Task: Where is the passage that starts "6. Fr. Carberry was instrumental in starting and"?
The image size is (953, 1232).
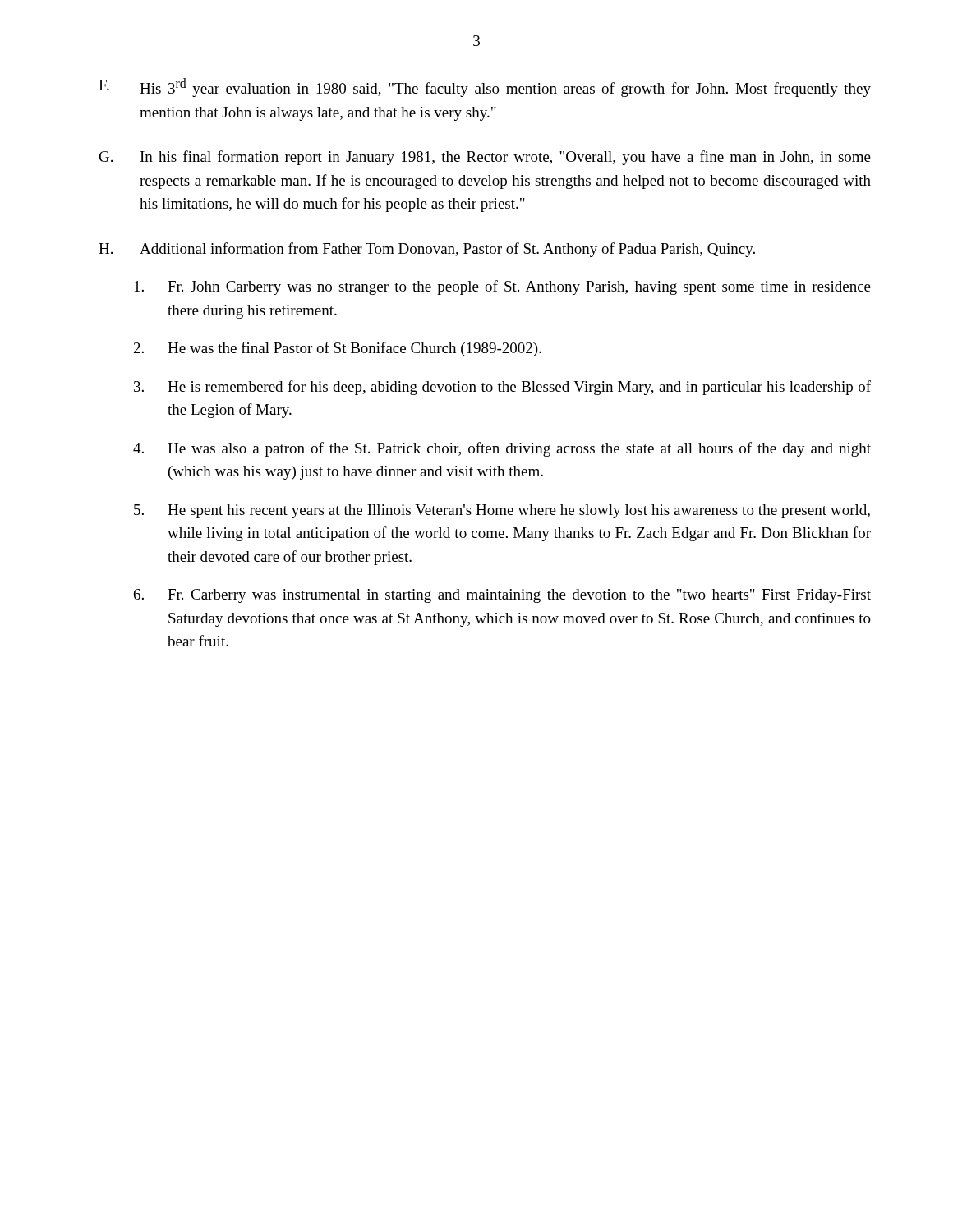Action: 502,619
